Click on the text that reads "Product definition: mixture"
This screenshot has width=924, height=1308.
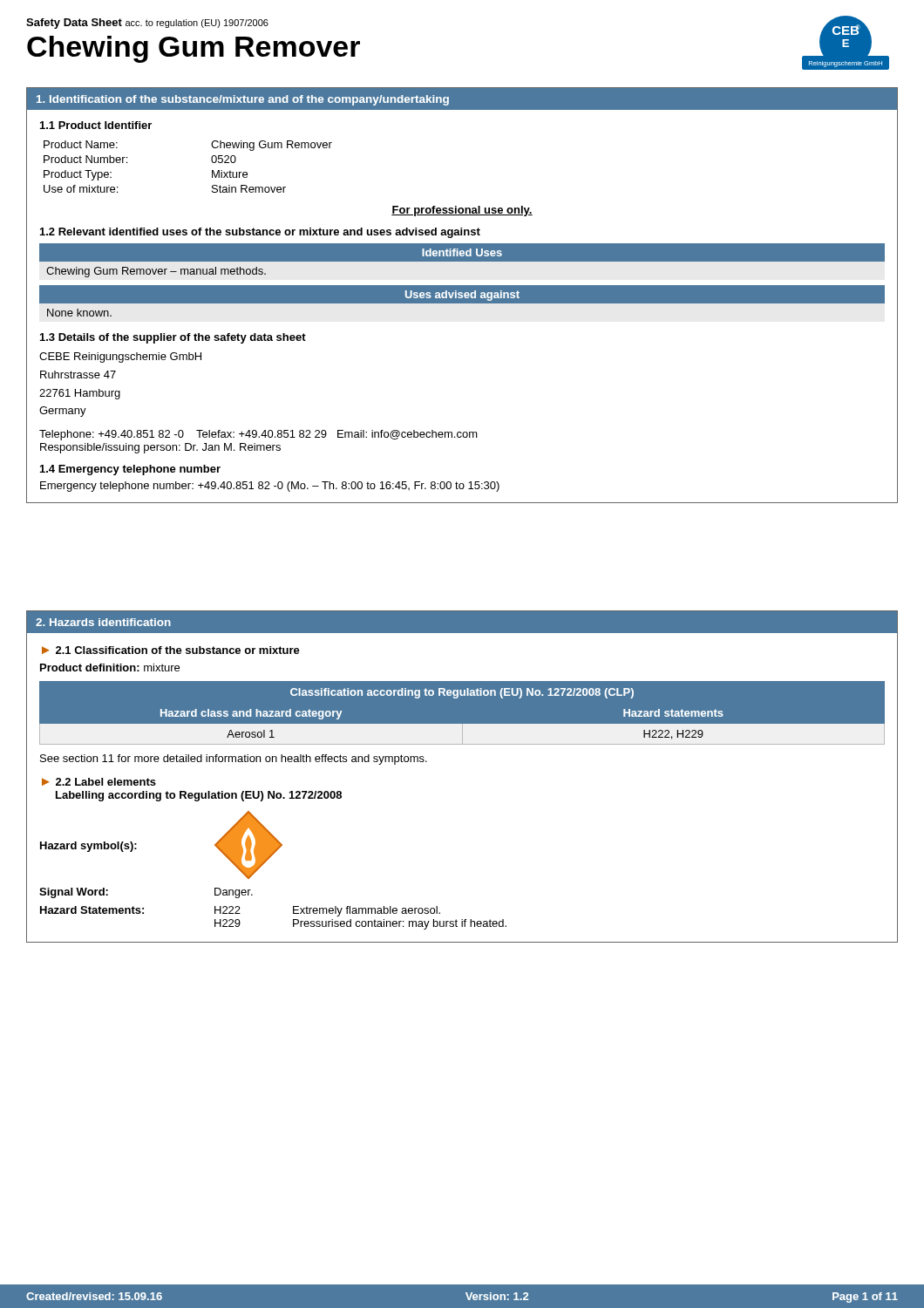tap(110, 667)
